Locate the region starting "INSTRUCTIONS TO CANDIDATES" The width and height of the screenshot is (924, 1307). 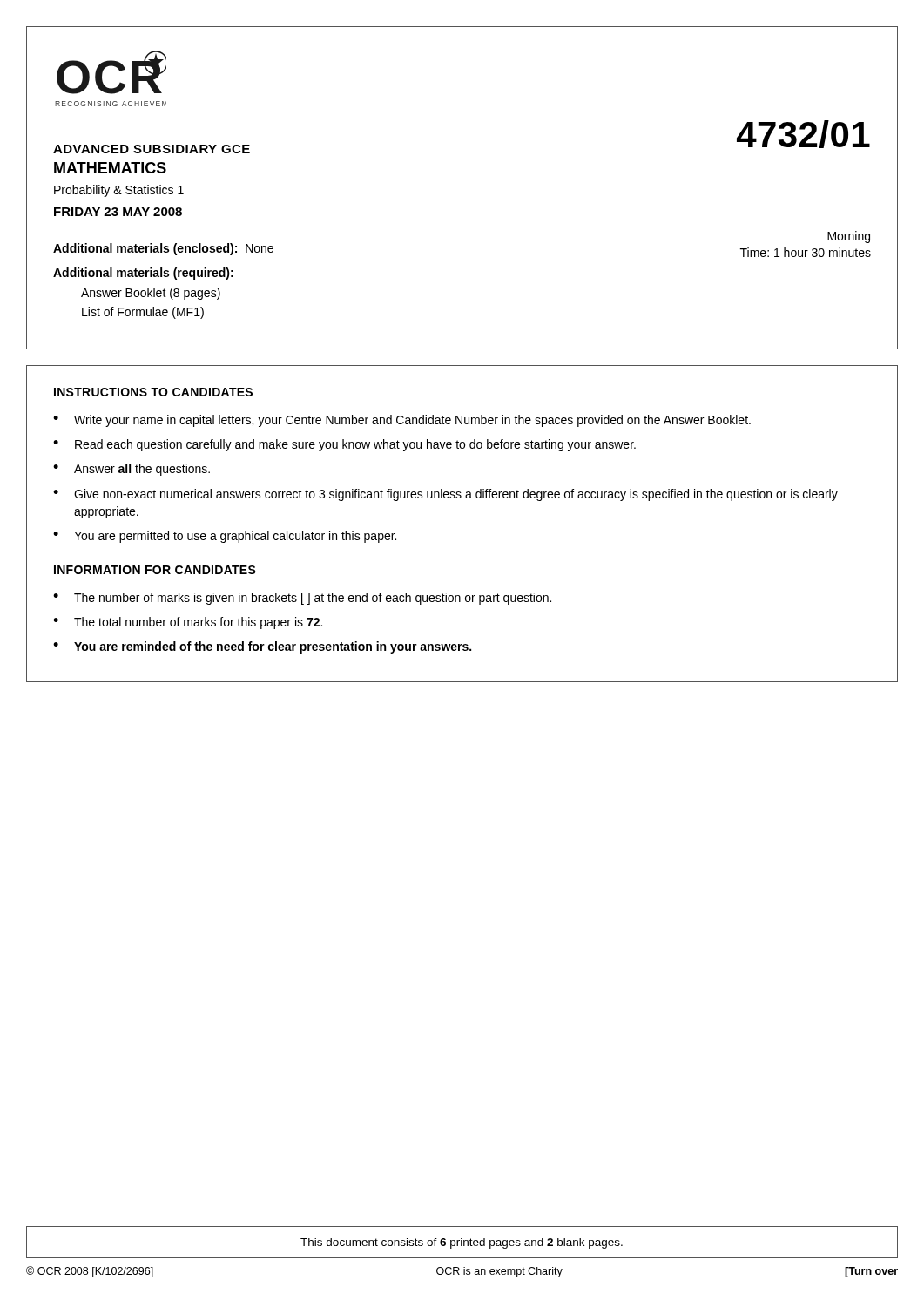point(153,392)
